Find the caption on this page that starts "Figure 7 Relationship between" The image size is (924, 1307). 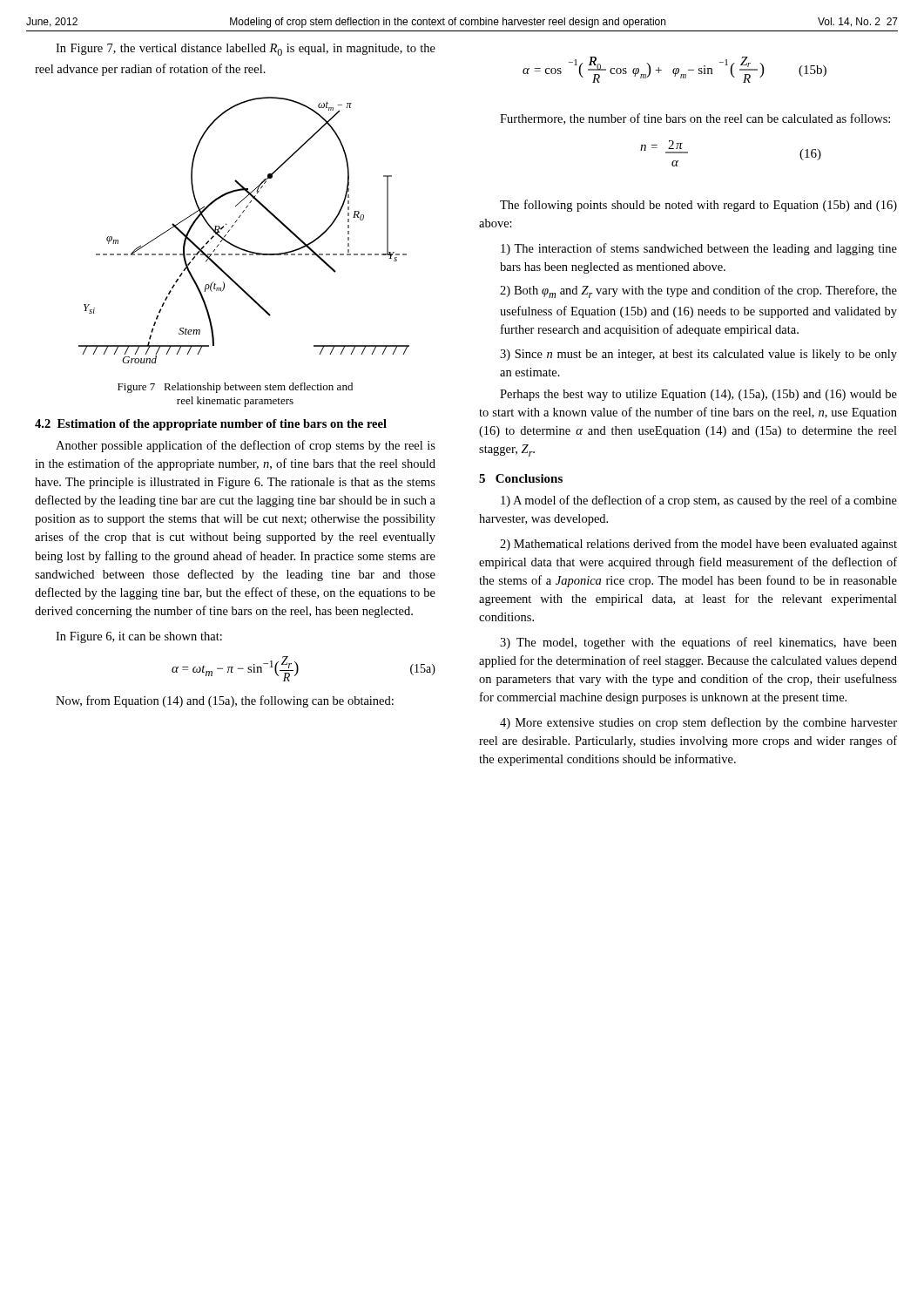(235, 394)
